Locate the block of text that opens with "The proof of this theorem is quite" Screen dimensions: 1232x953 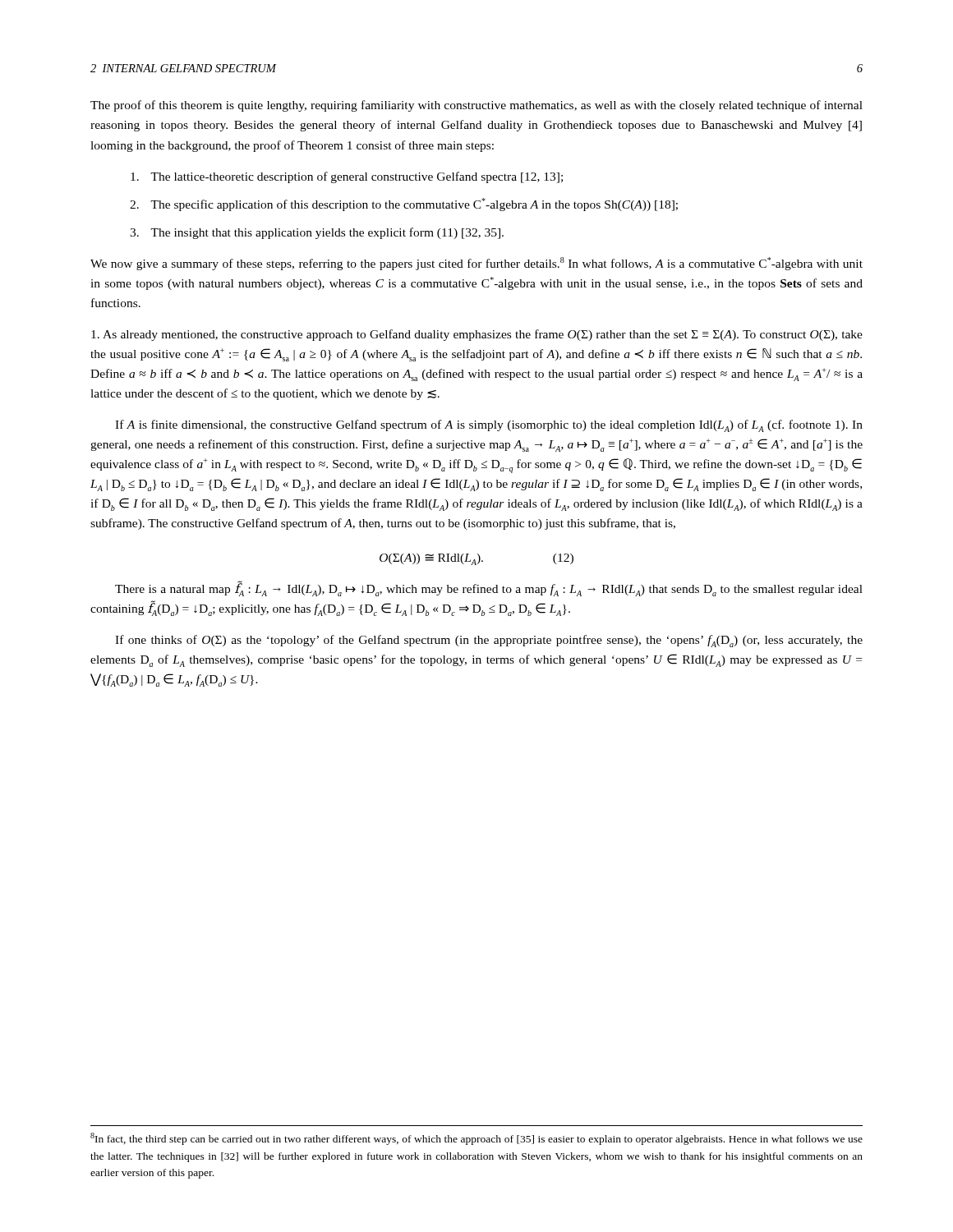(x=476, y=125)
